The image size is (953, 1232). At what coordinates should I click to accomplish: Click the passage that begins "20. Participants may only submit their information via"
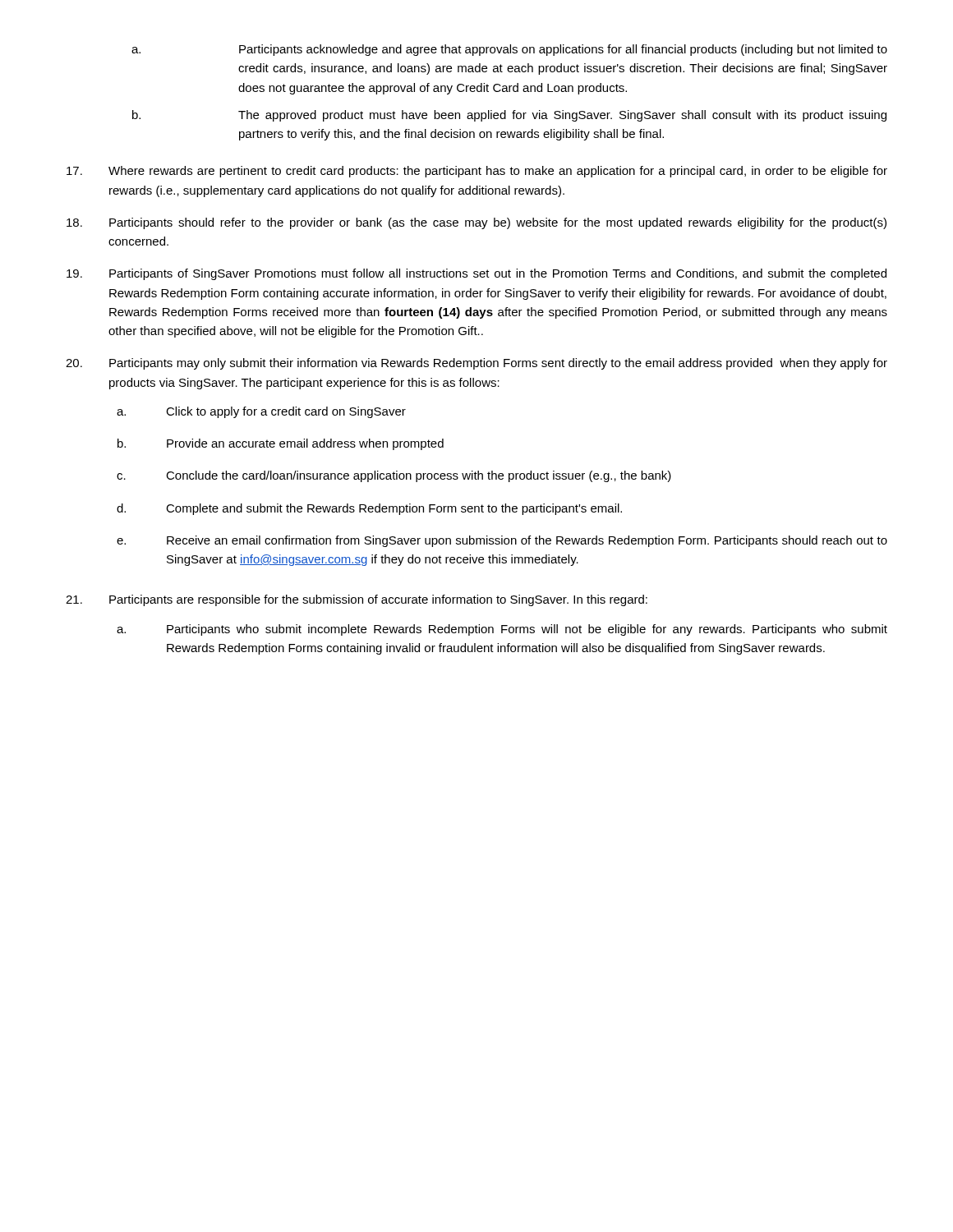(x=476, y=465)
